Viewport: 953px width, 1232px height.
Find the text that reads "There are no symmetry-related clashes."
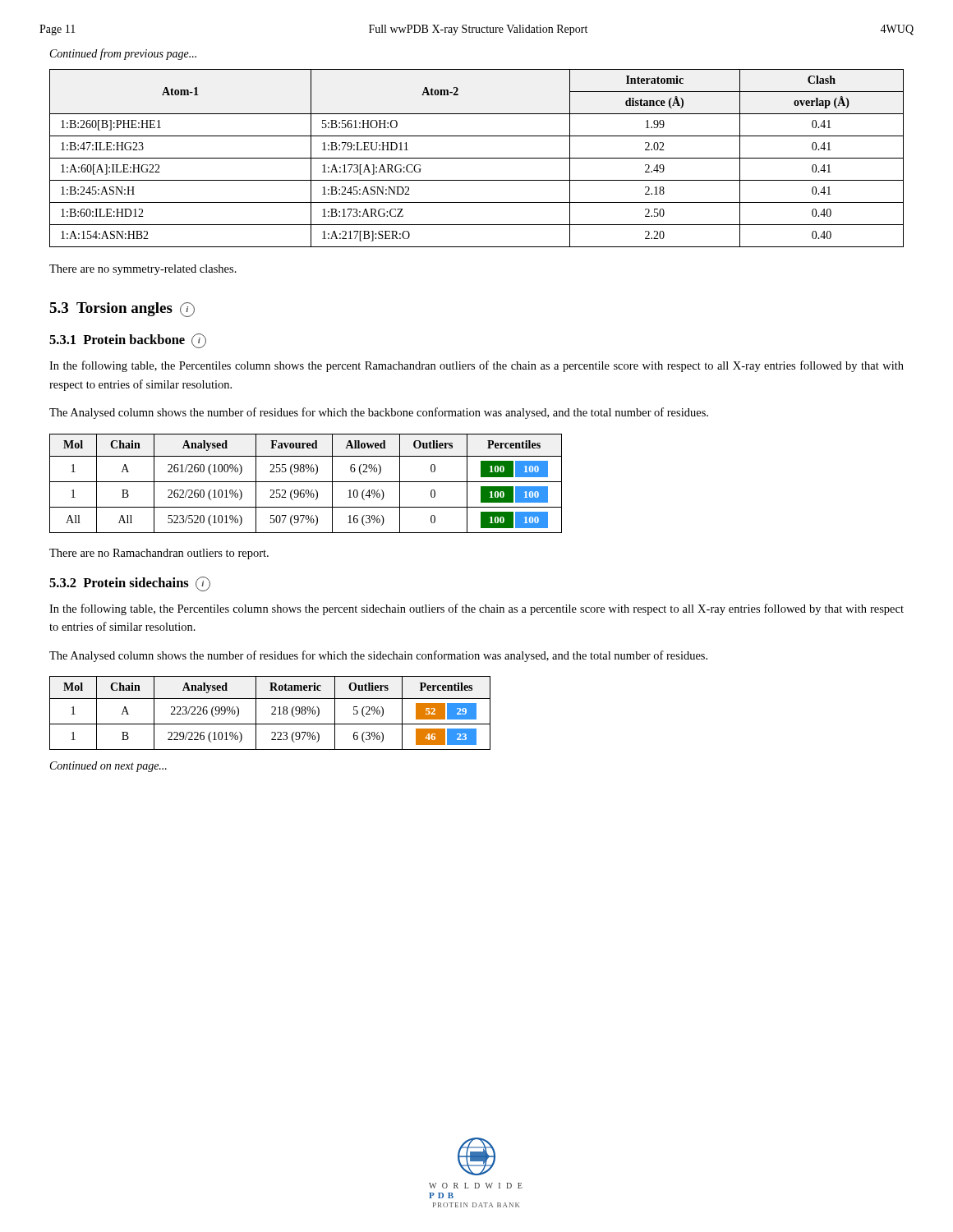(143, 269)
